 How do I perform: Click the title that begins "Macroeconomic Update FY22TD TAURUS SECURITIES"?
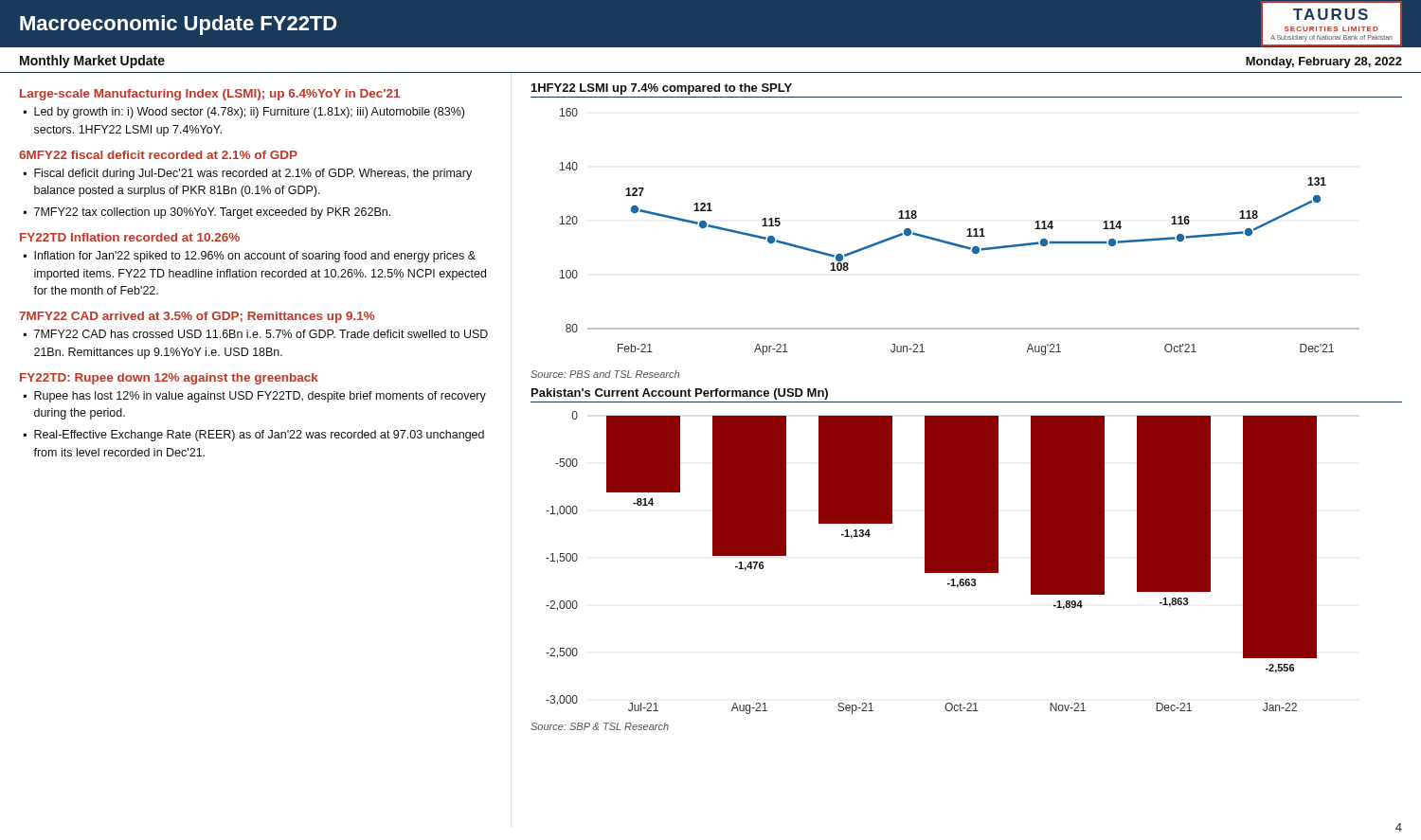[x=710, y=24]
